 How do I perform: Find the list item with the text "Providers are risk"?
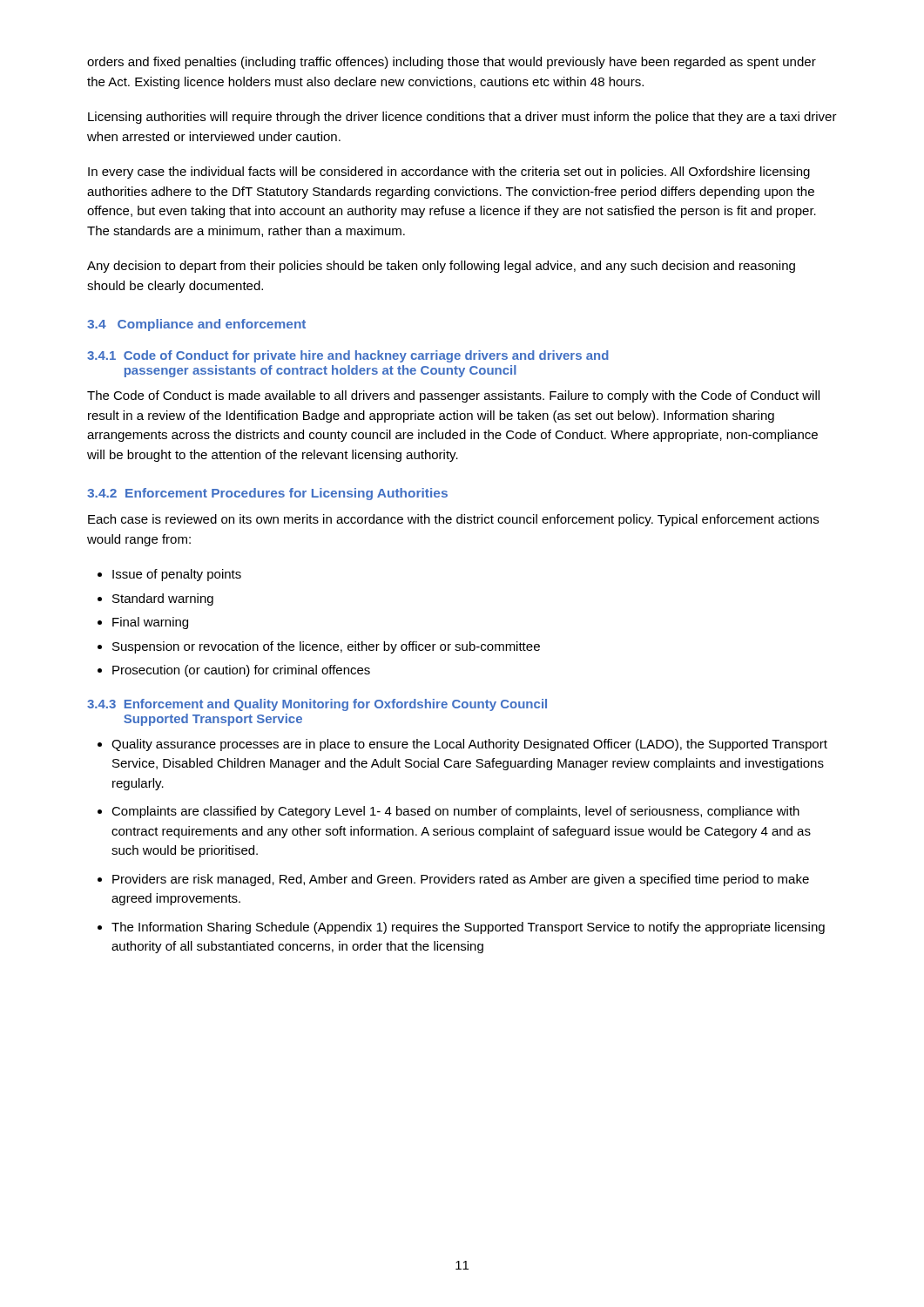[460, 888]
